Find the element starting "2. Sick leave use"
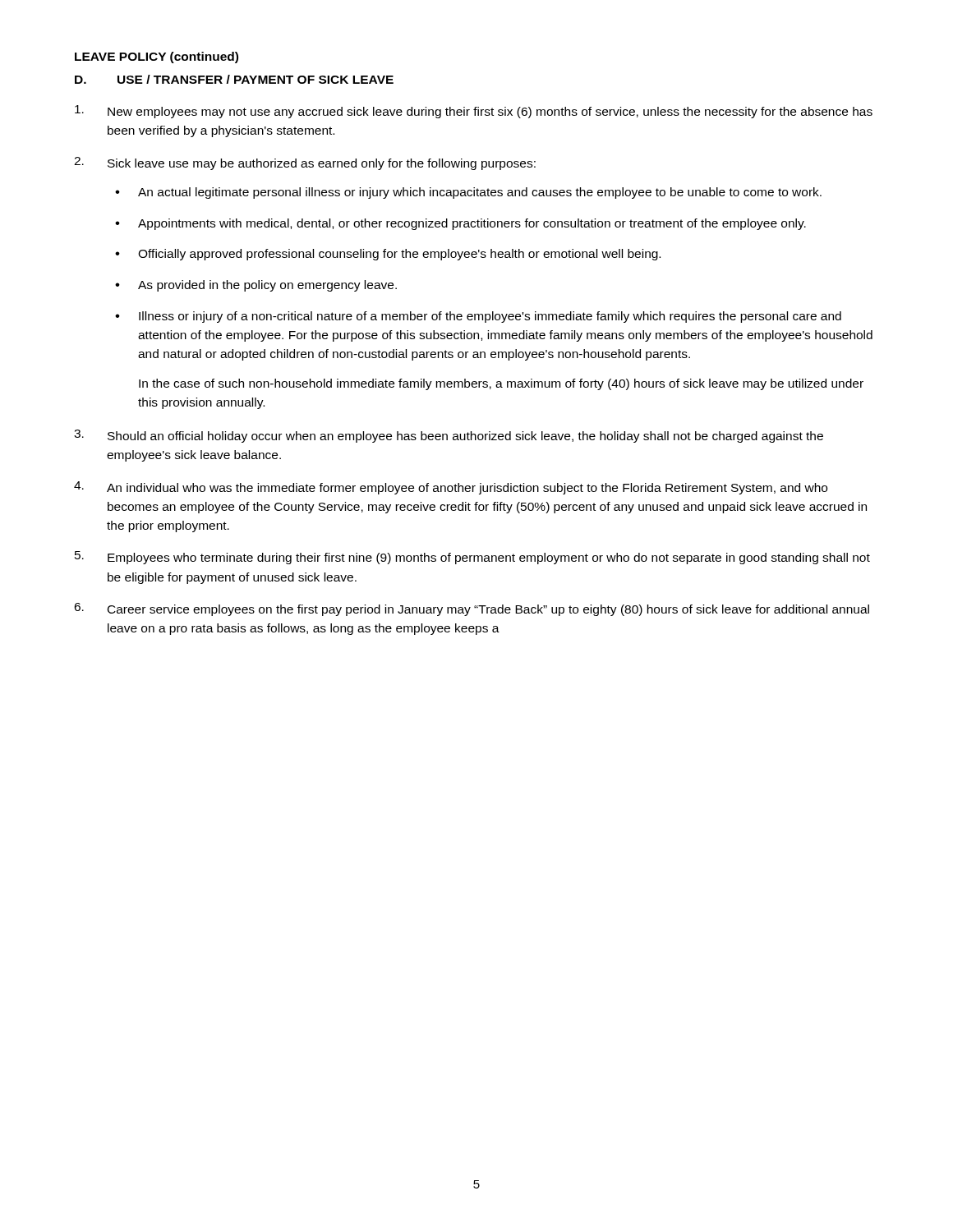This screenshot has width=953, height=1232. (305, 163)
